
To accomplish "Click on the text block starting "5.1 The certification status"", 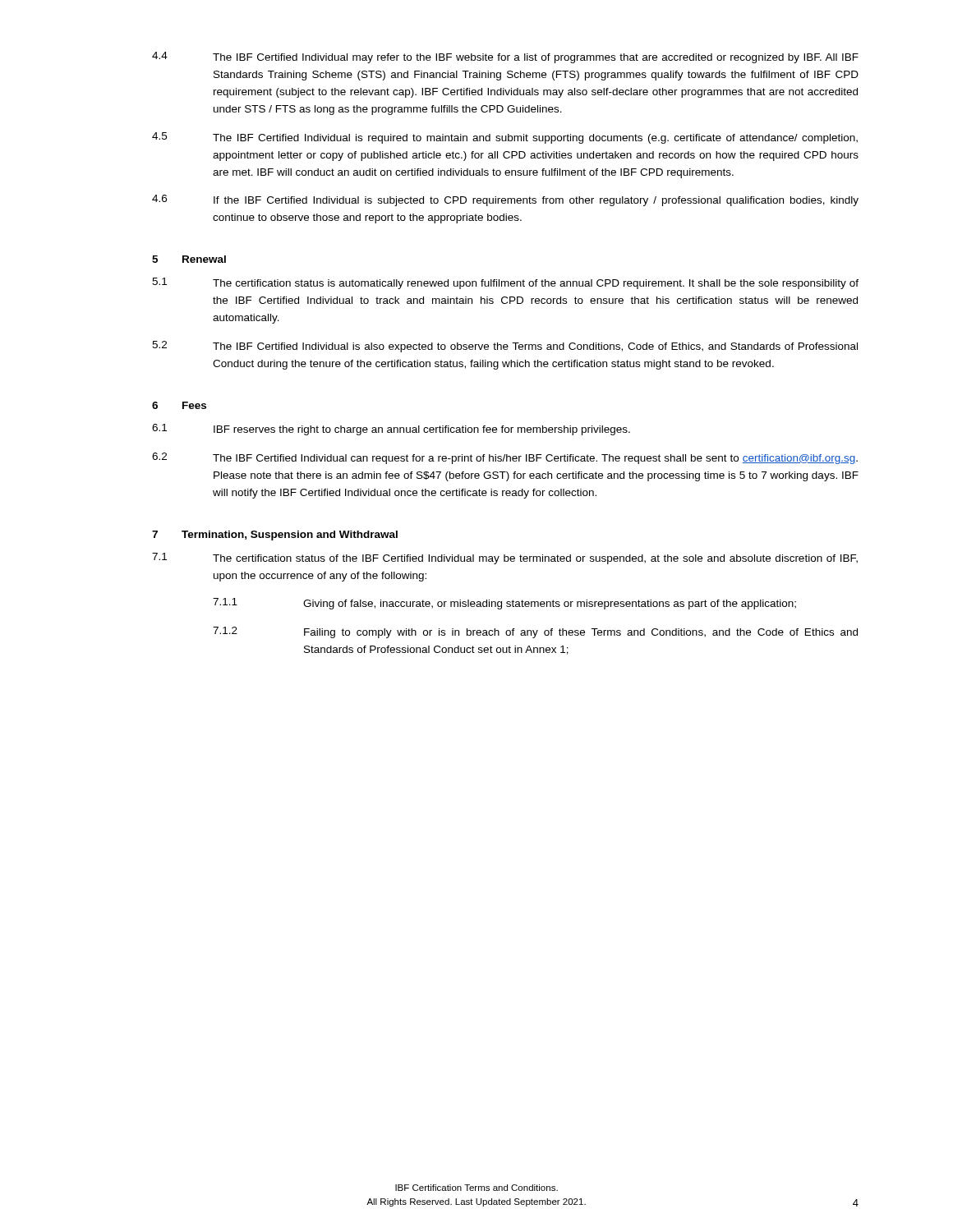I will [x=505, y=301].
